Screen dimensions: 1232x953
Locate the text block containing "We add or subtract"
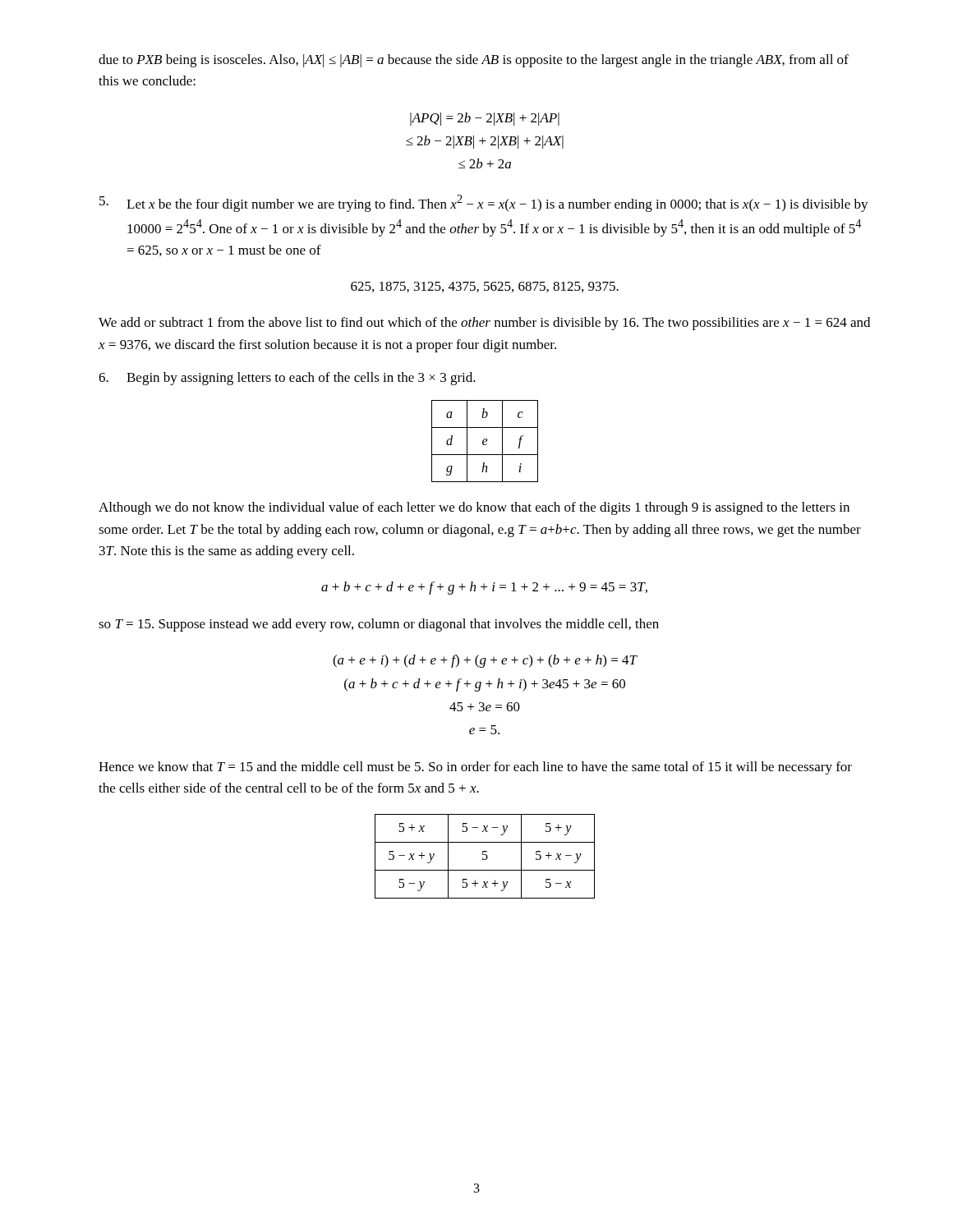click(485, 334)
